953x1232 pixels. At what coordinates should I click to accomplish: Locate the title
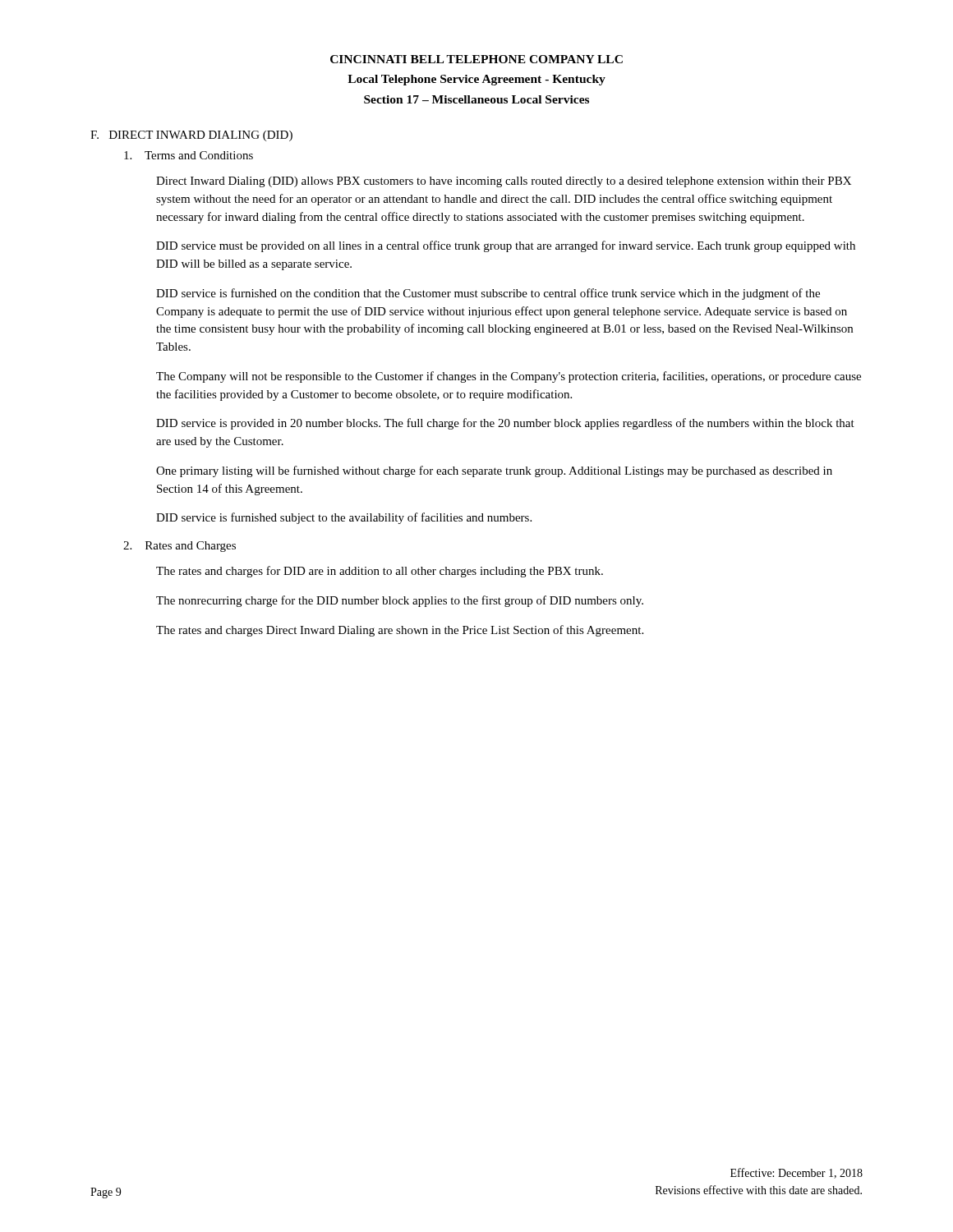coord(476,69)
